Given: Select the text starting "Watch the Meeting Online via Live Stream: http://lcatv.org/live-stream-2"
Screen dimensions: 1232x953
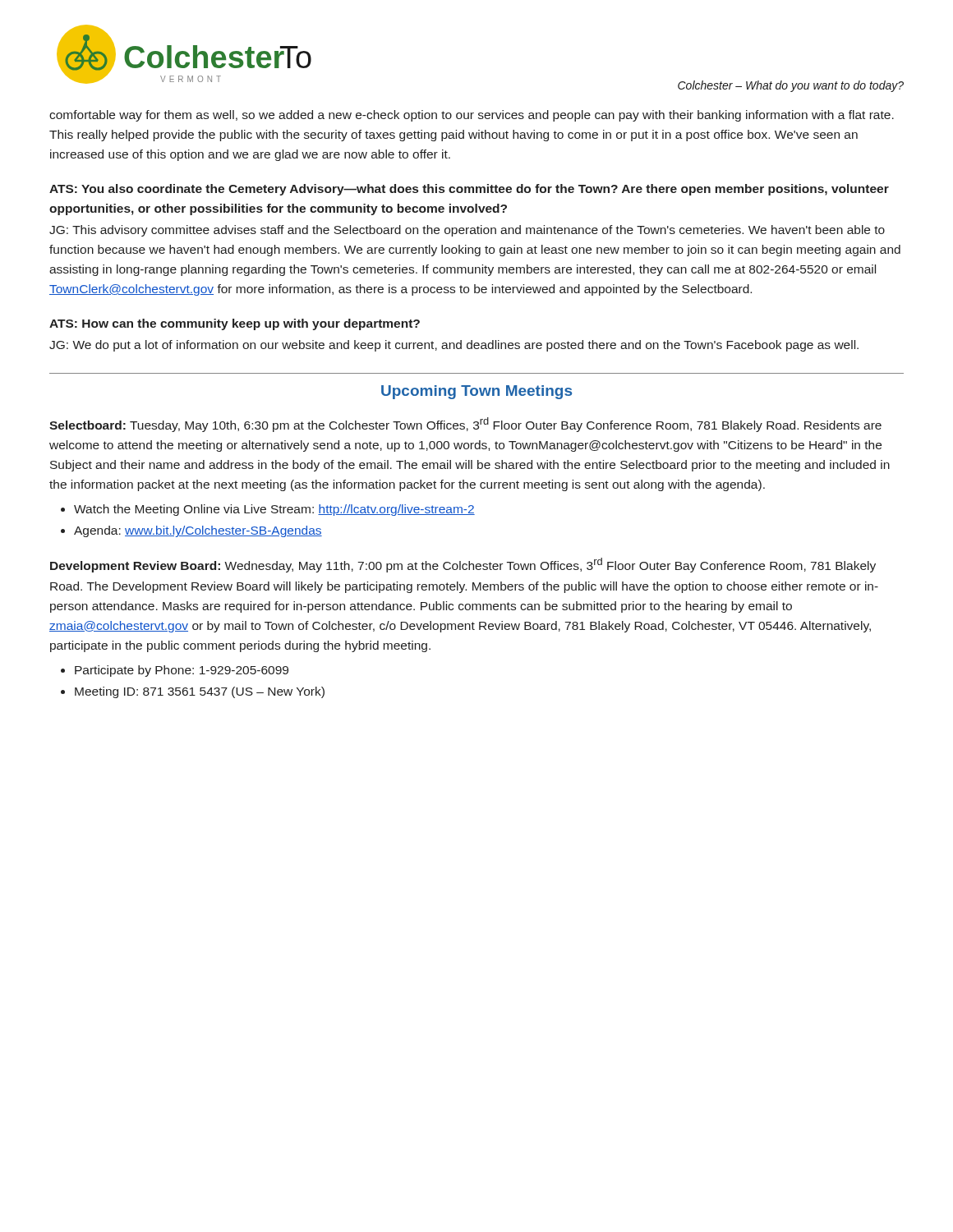Looking at the screenshot, I should tap(274, 509).
